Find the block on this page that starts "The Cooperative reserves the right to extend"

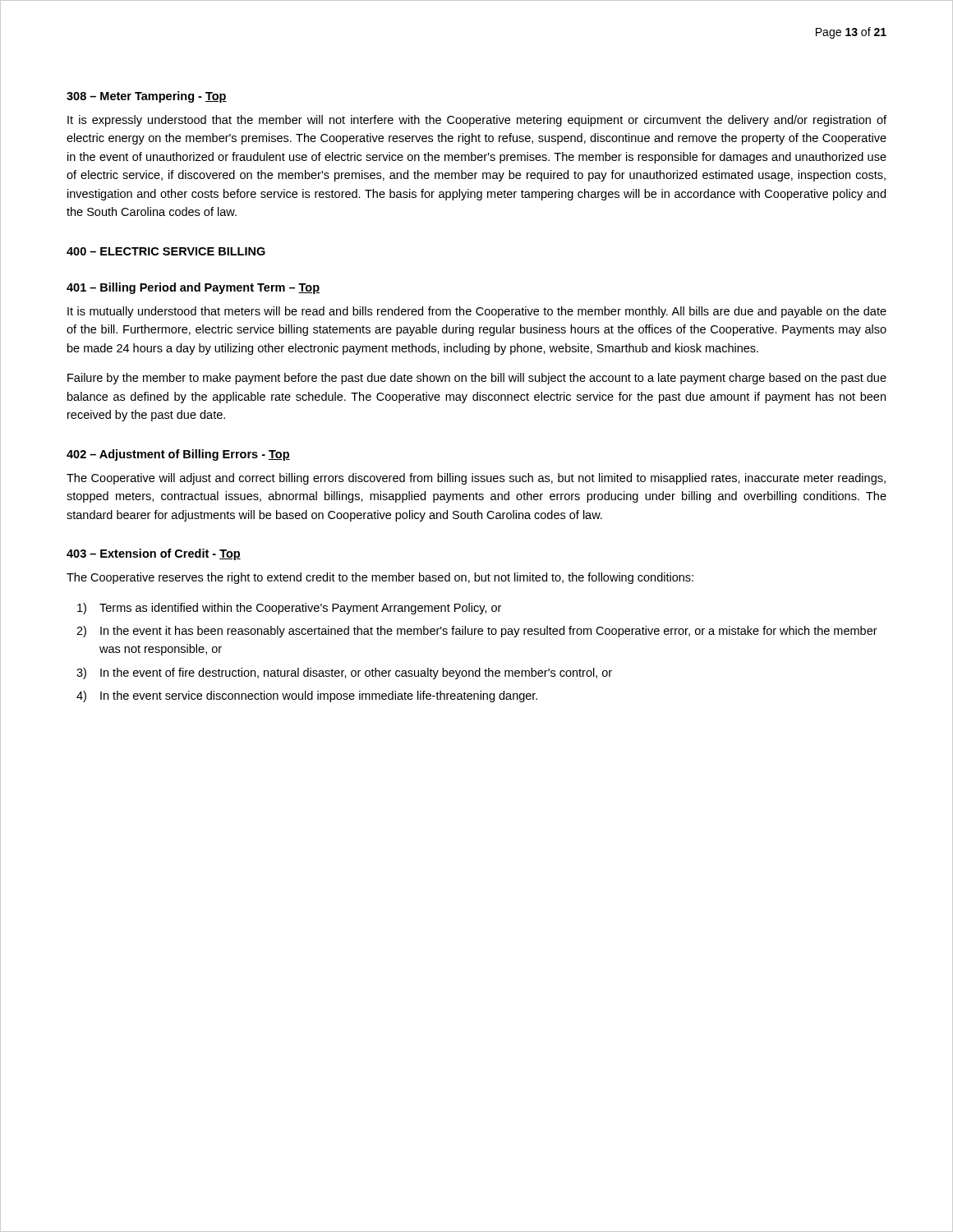coord(476,578)
